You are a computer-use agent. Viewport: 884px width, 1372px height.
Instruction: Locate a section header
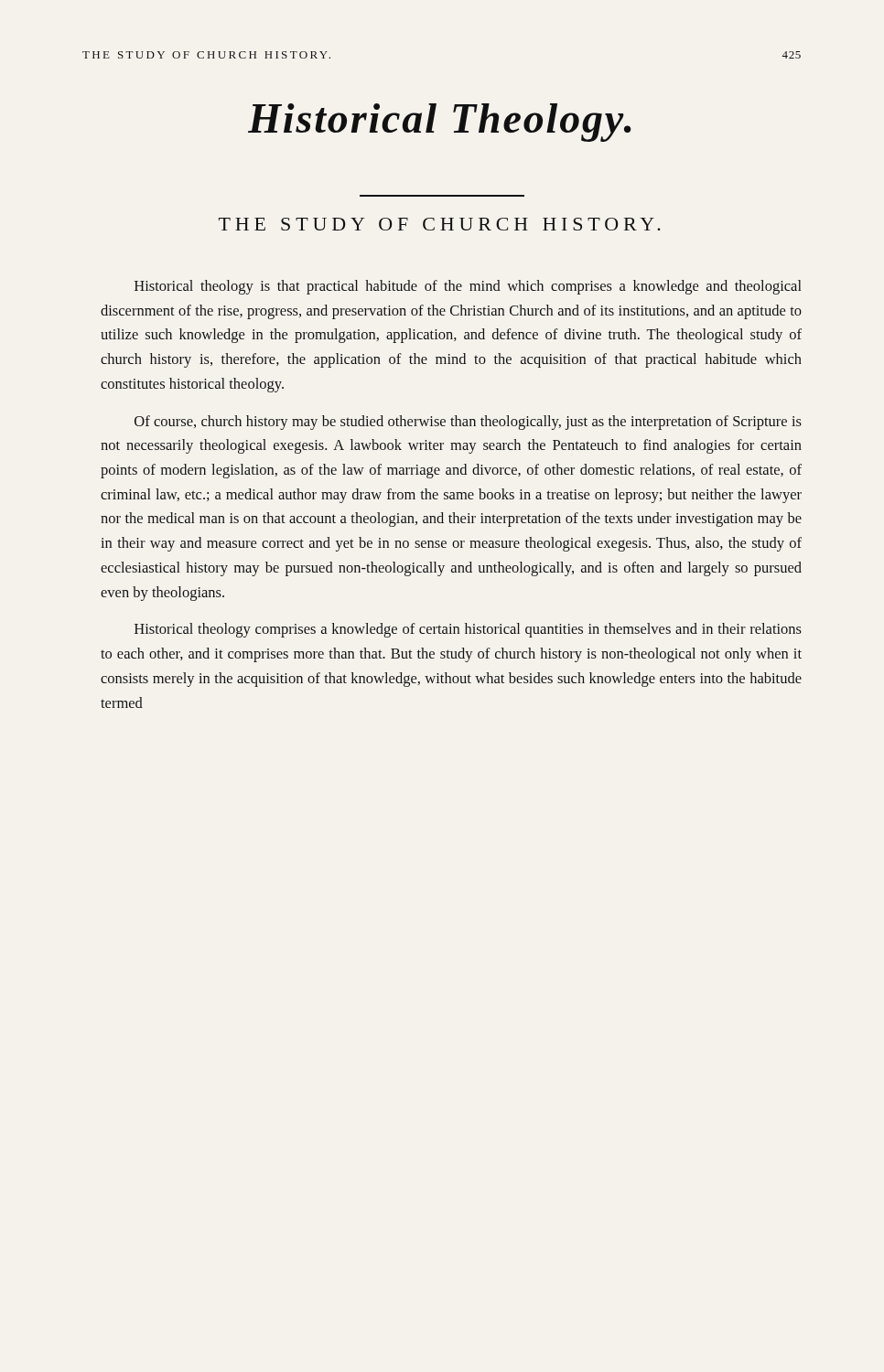(x=442, y=224)
